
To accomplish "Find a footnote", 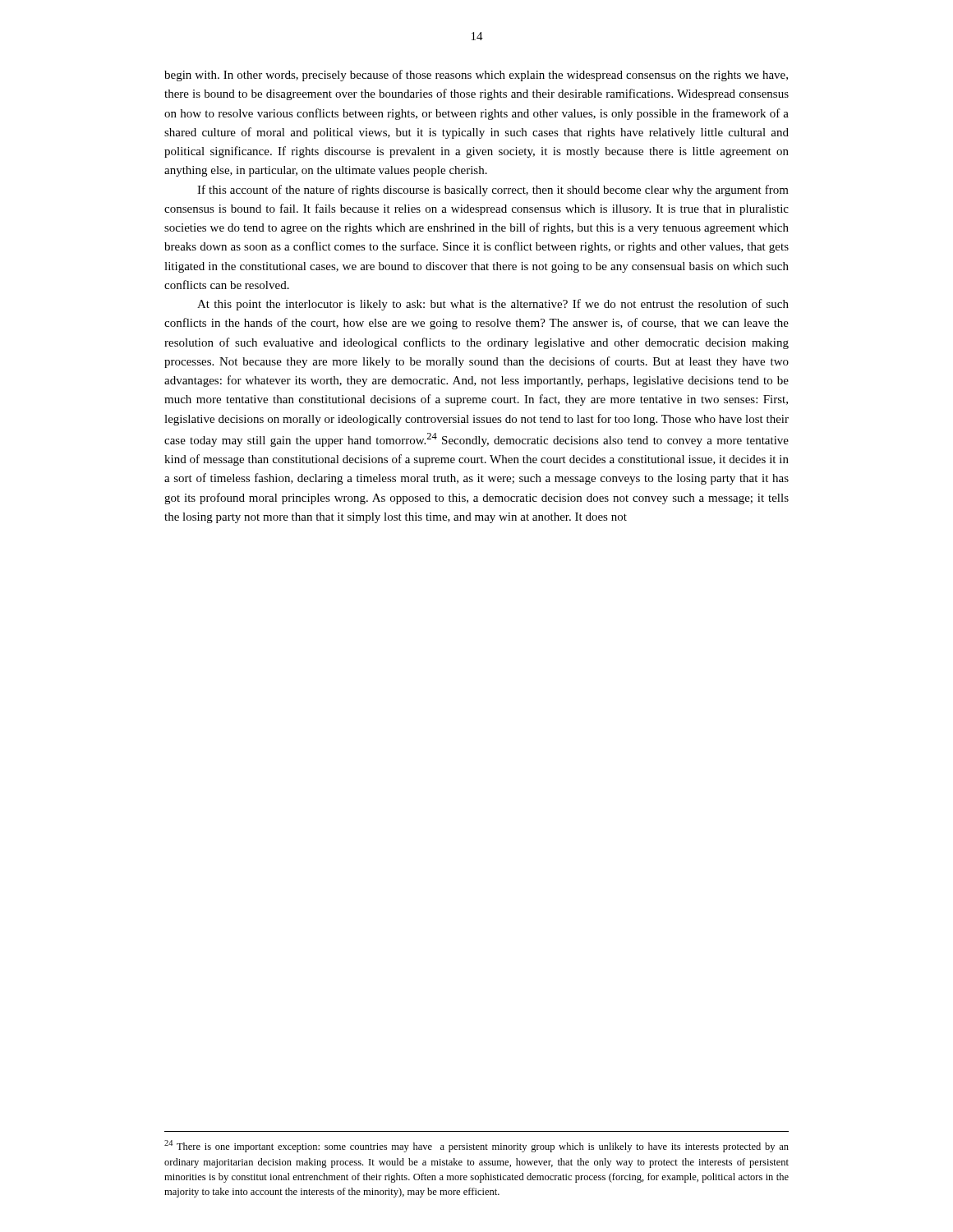I will pos(476,1168).
